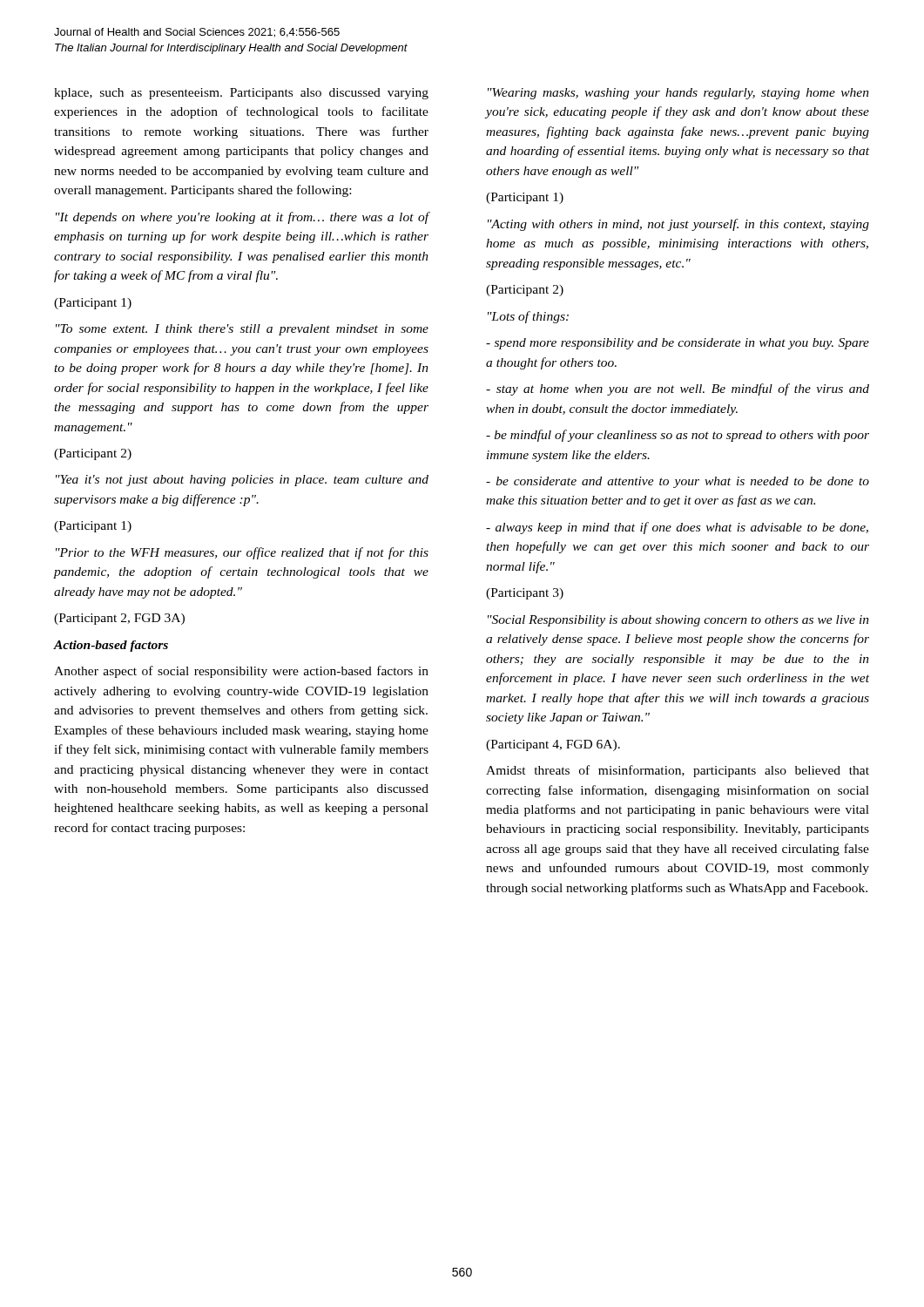
Task: Find the text block with the text ""Lots of things: - spend more"
Action: click(x=678, y=441)
